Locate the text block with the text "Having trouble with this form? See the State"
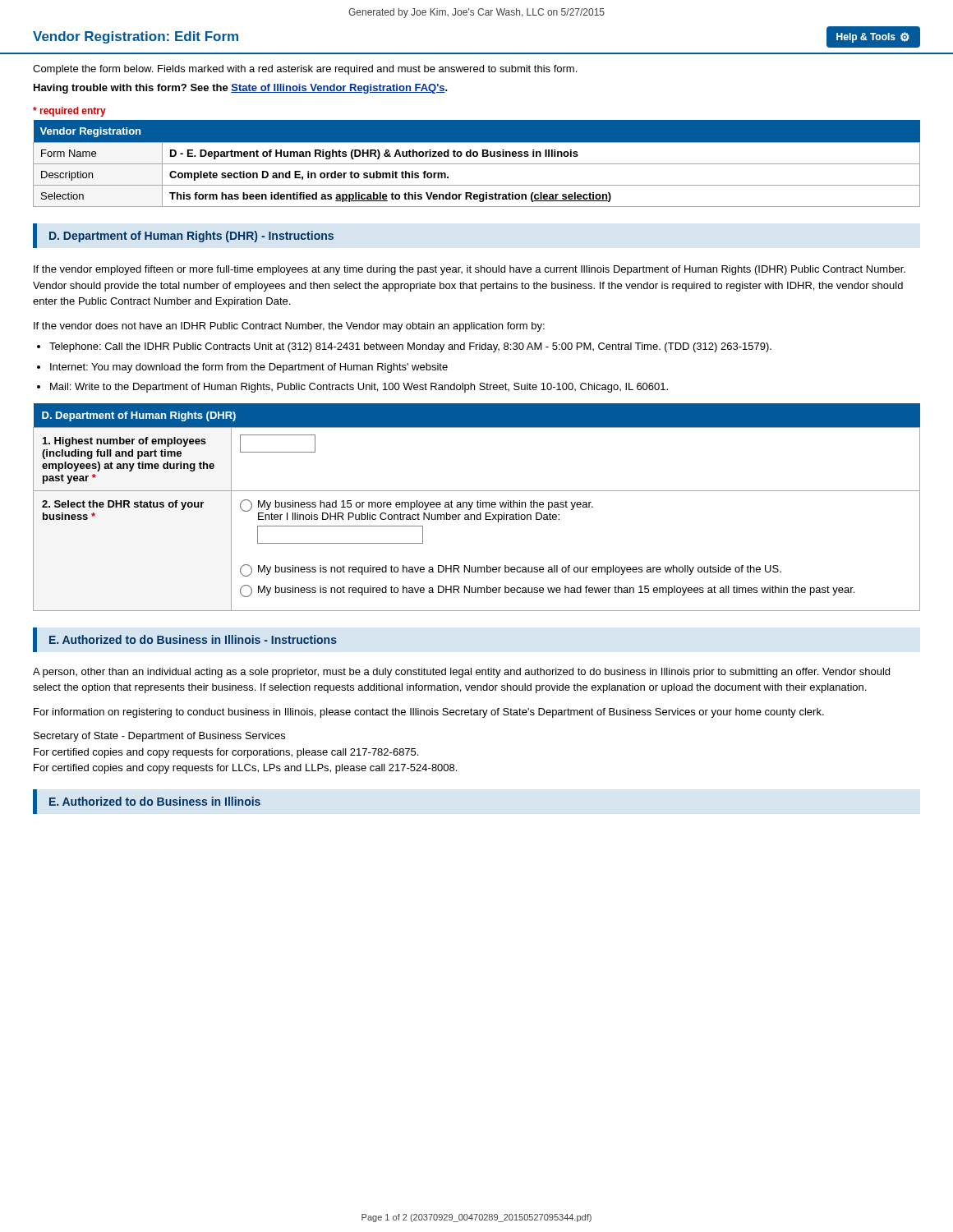953x1232 pixels. point(240,87)
